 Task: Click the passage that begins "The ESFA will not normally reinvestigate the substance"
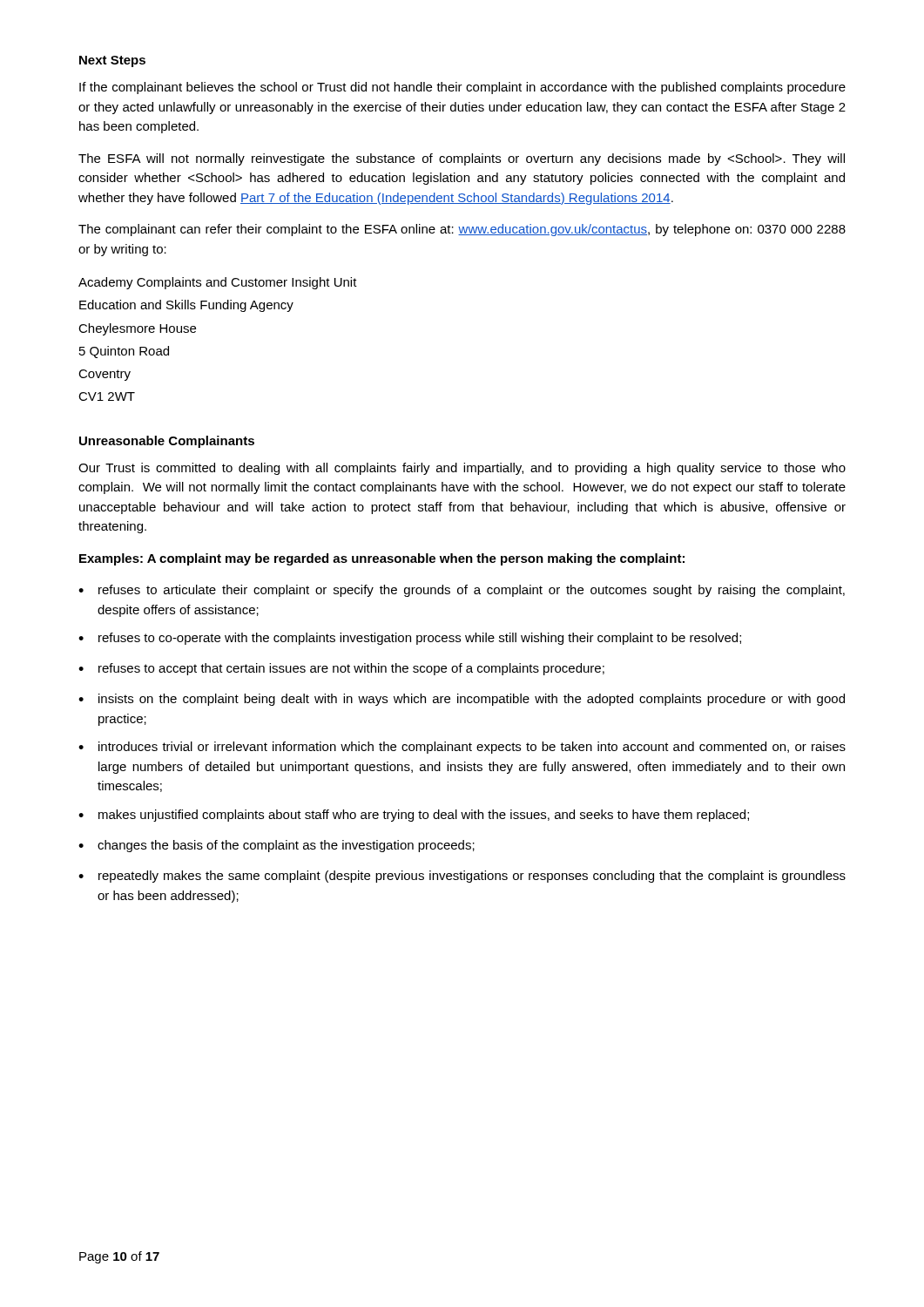462,177
